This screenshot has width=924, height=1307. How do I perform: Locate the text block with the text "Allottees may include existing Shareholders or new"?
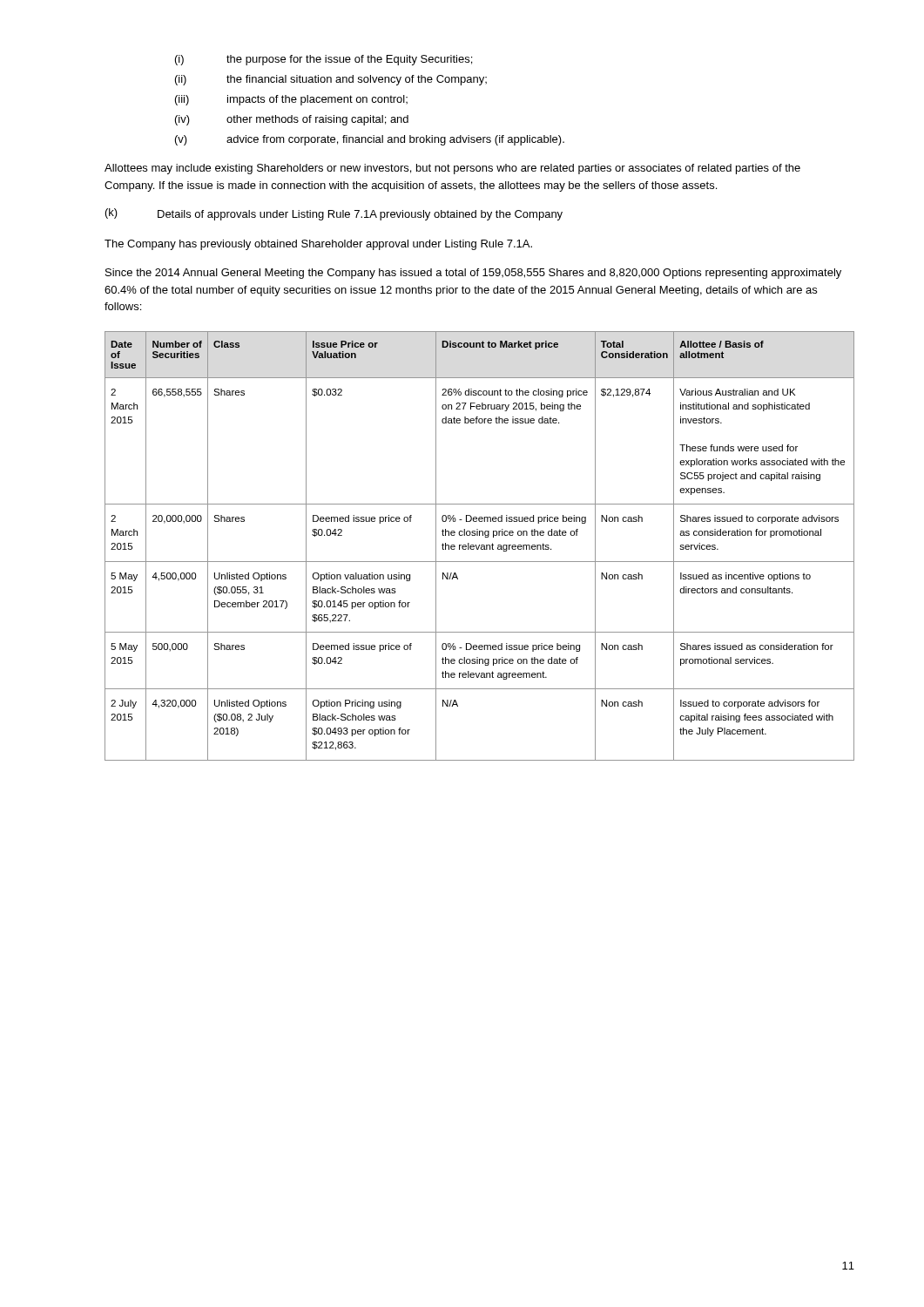pos(453,176)
